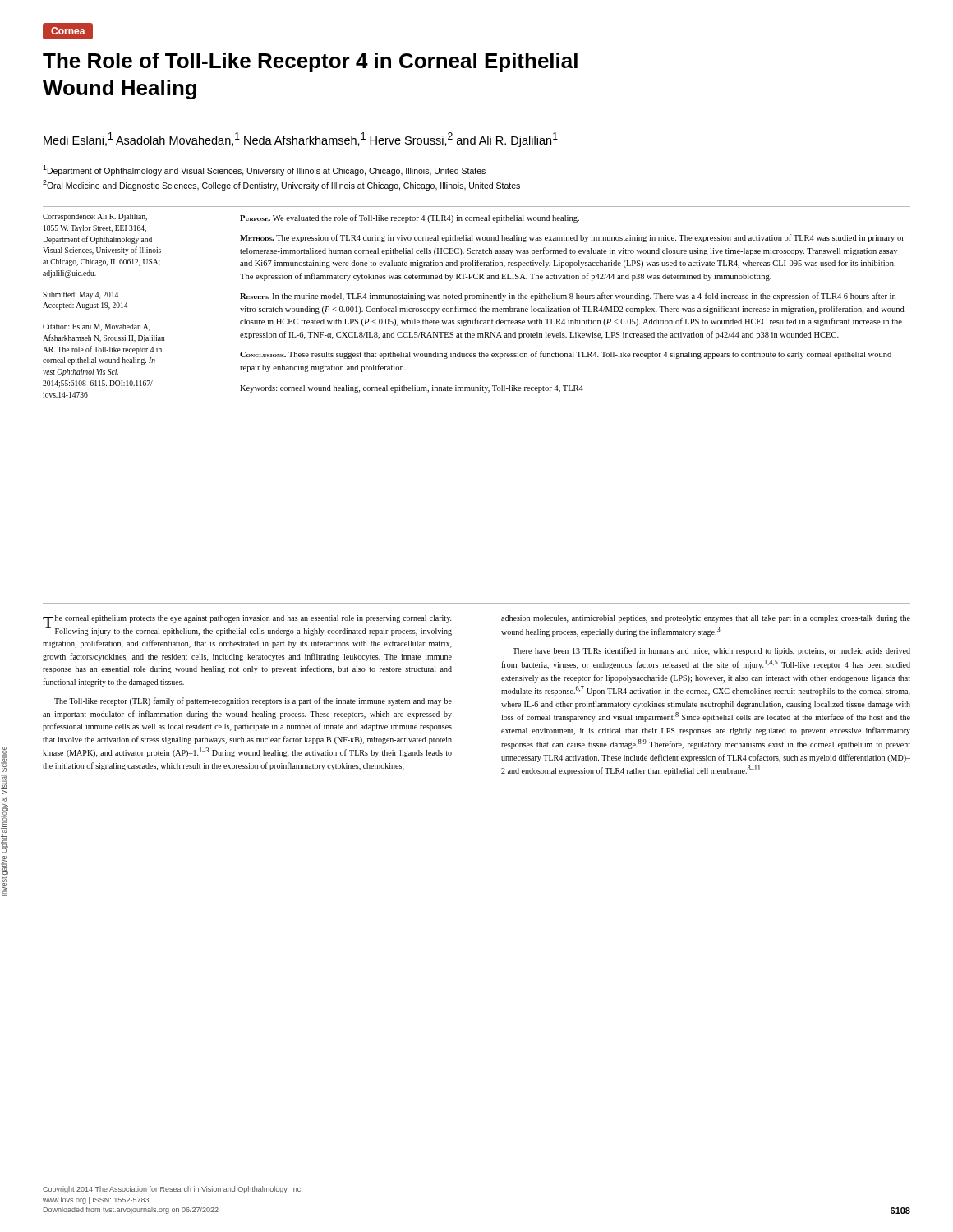The width and height of the screenshot is (953, 1232).
Task: Point to the element starting "The Role of Toll-Like Receptor"
Action: pyautogui.click(x=311, y=74)
